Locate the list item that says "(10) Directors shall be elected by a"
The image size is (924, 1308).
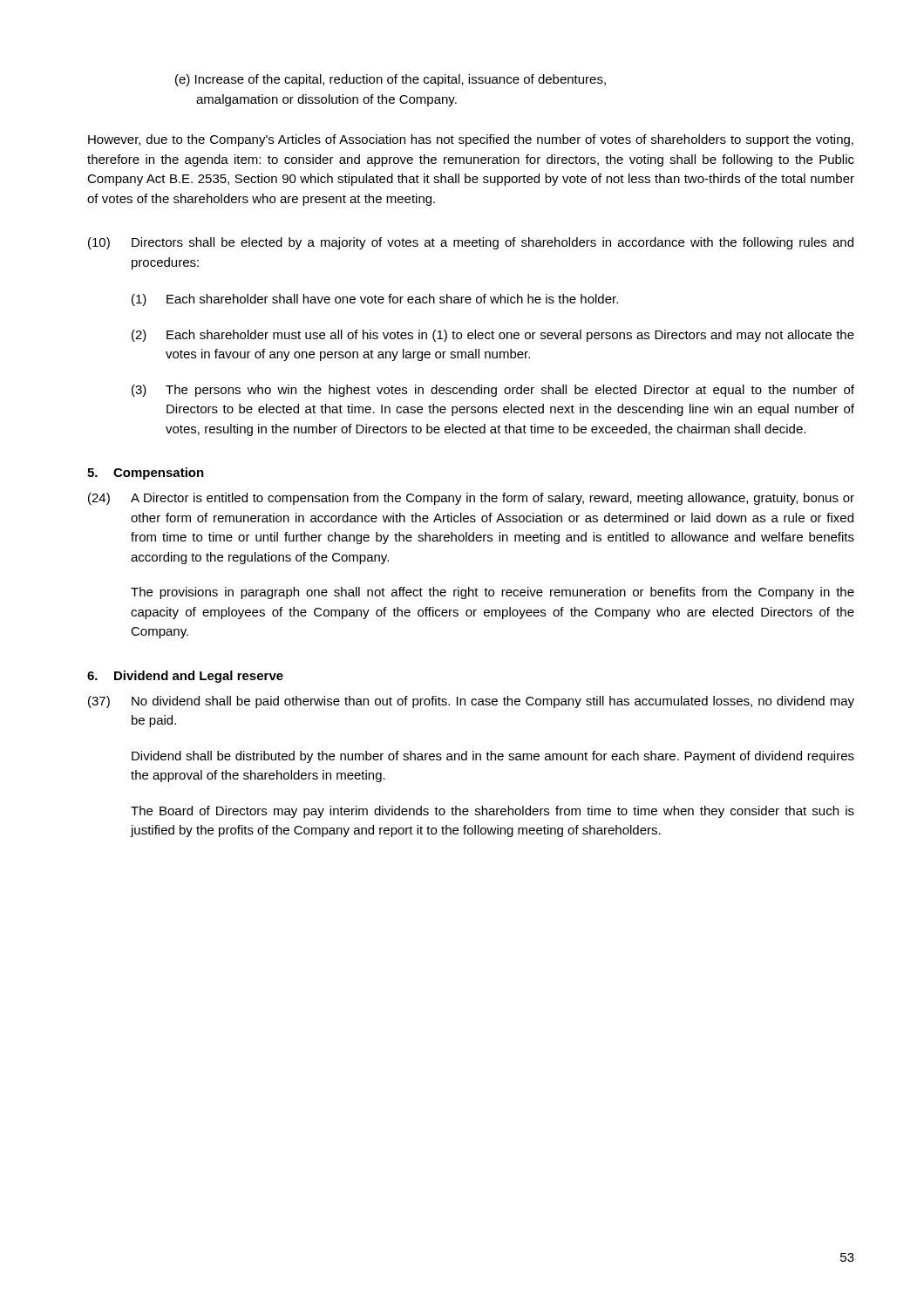(x=471, y=252)
